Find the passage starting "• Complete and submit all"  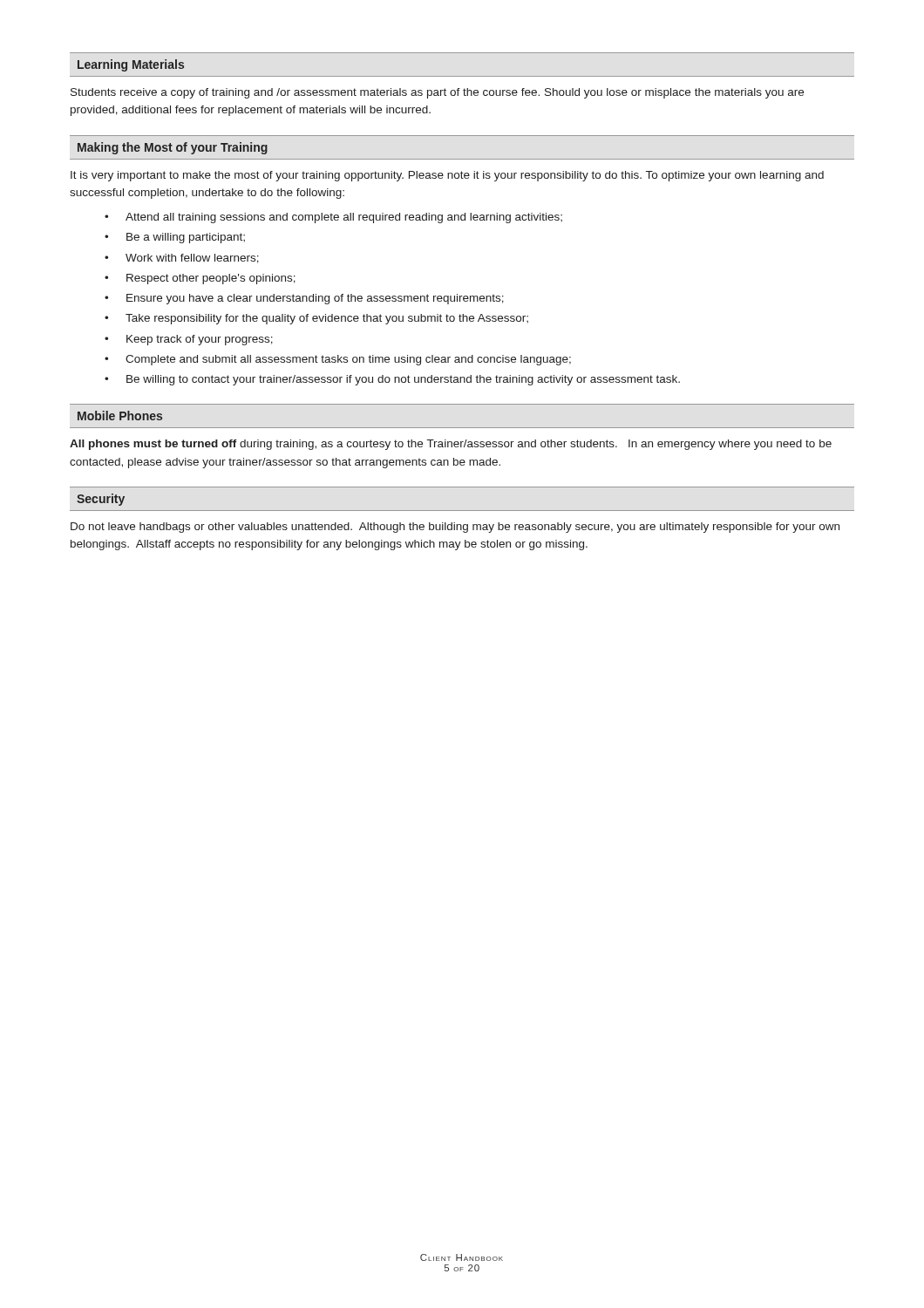pyautogui.click(x=479, y=359)
